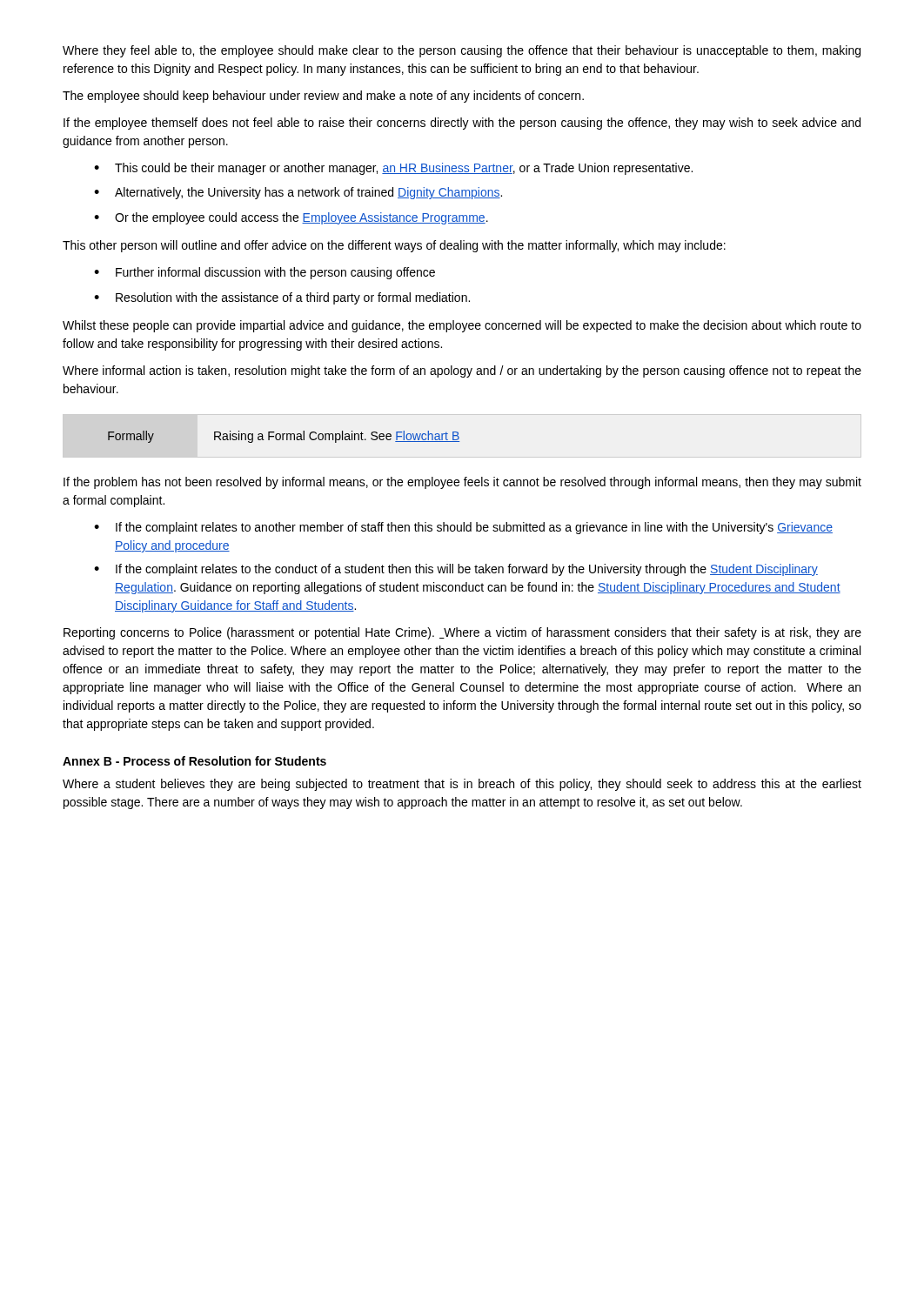The image size is (924, 1305).
Task: Select the block starting "If the employee themself does not"
Action: tap(462, 132)
